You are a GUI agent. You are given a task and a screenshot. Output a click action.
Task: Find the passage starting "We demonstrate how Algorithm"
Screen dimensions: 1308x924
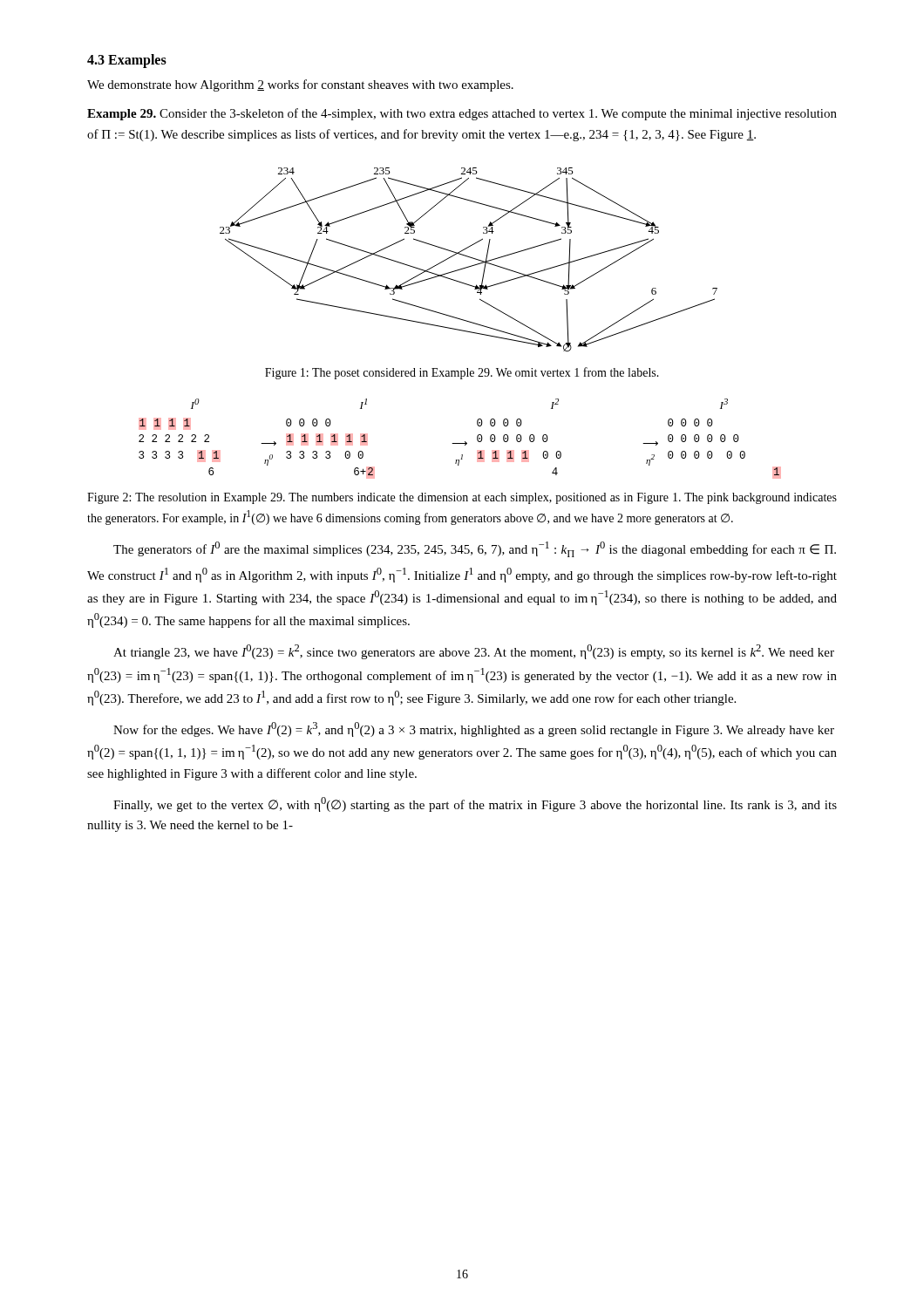[x=301, y=85]
